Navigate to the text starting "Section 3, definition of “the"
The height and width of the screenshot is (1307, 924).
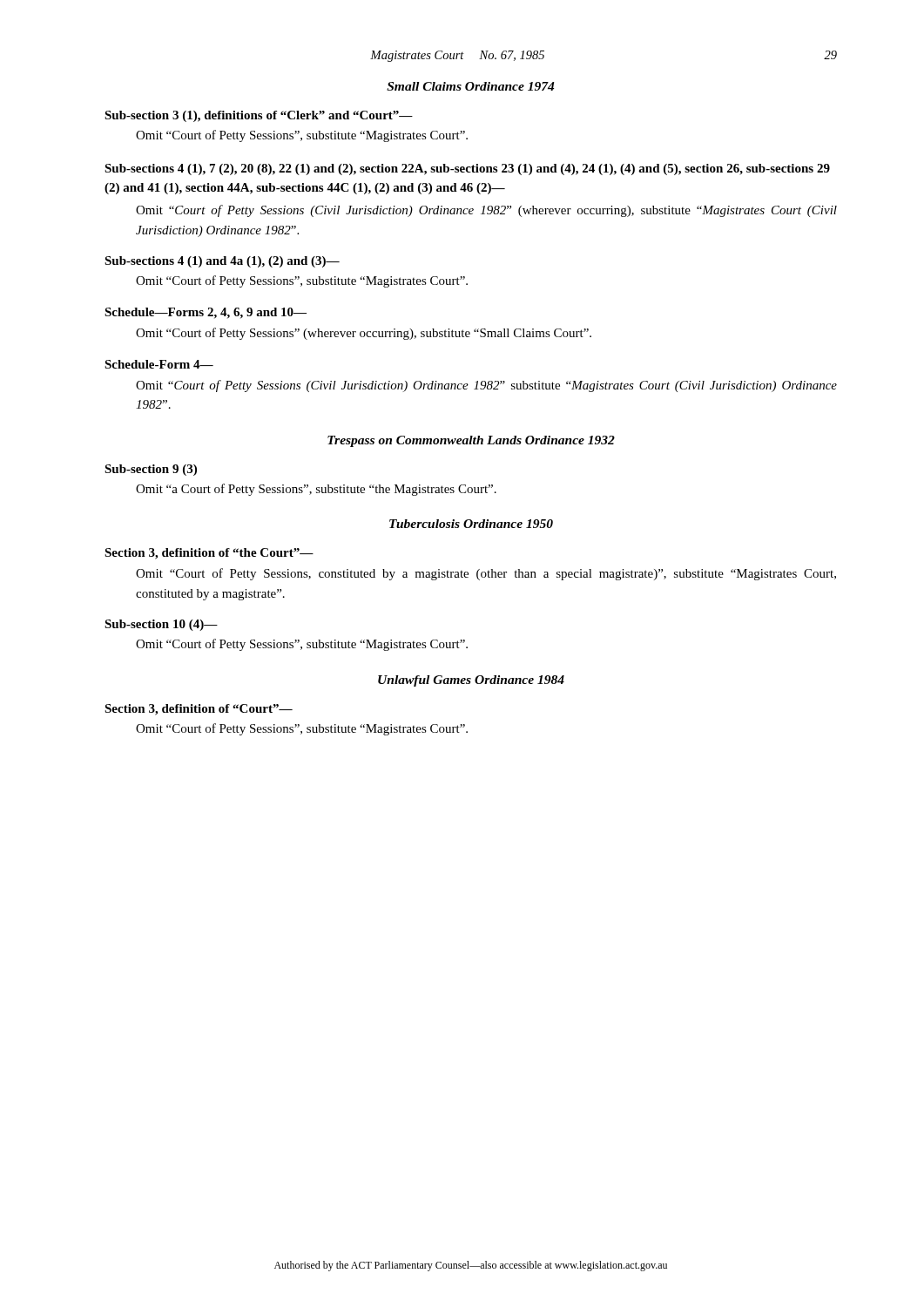tap(209, 553)
